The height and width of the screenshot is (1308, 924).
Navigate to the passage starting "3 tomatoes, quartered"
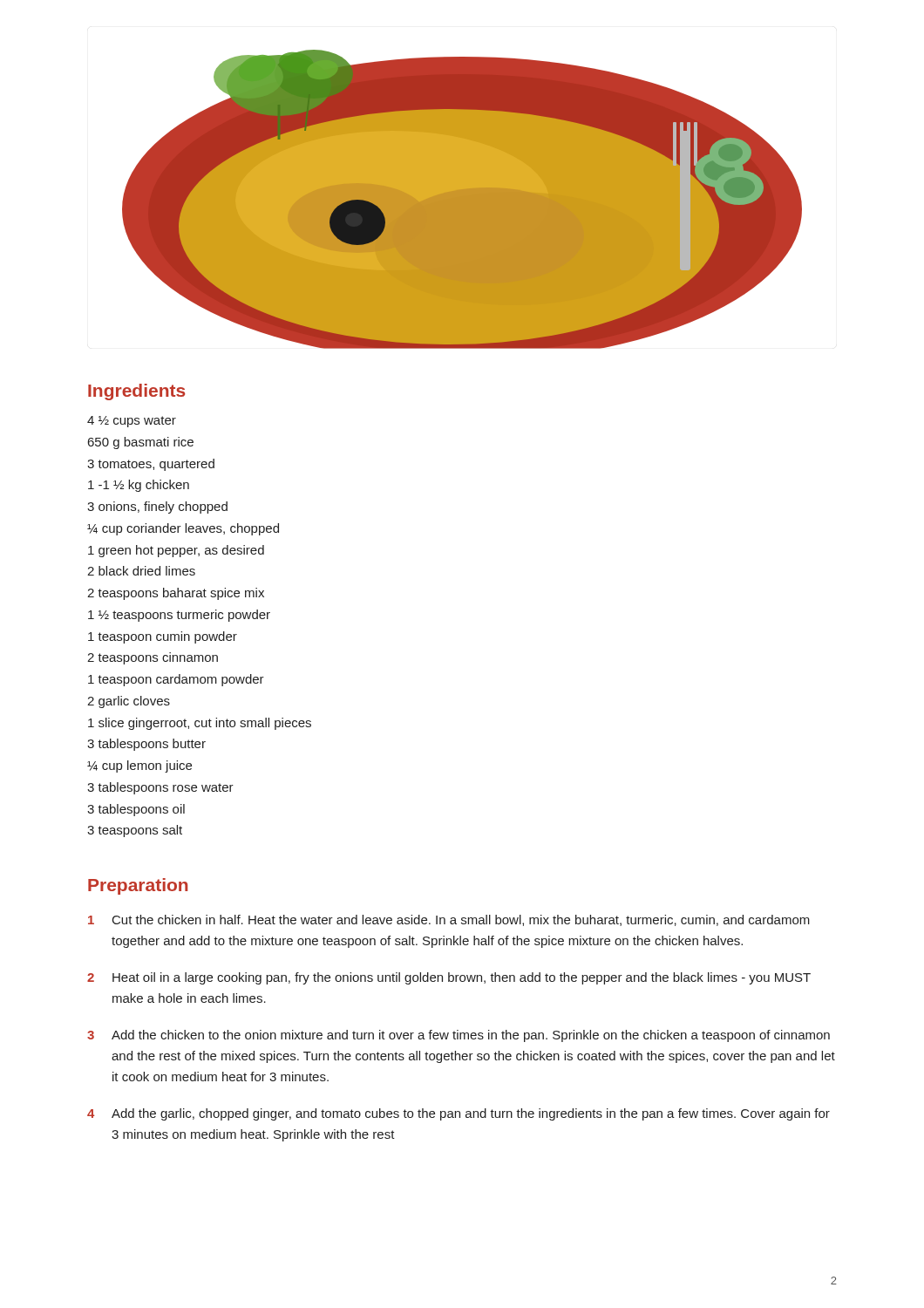[151, 463]
